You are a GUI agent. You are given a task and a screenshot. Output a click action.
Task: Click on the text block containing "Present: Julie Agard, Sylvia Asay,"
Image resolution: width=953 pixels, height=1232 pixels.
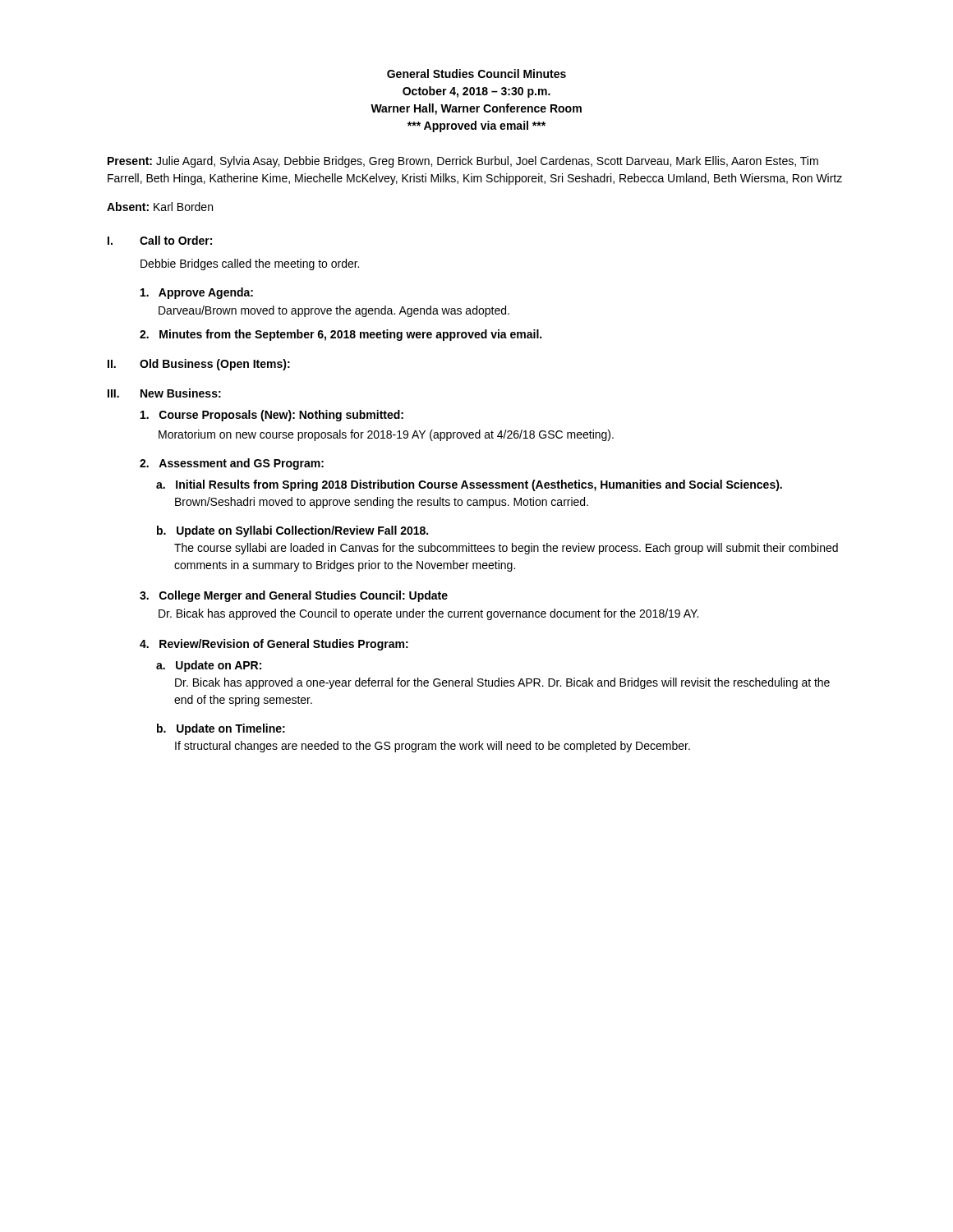coord(475,170)
